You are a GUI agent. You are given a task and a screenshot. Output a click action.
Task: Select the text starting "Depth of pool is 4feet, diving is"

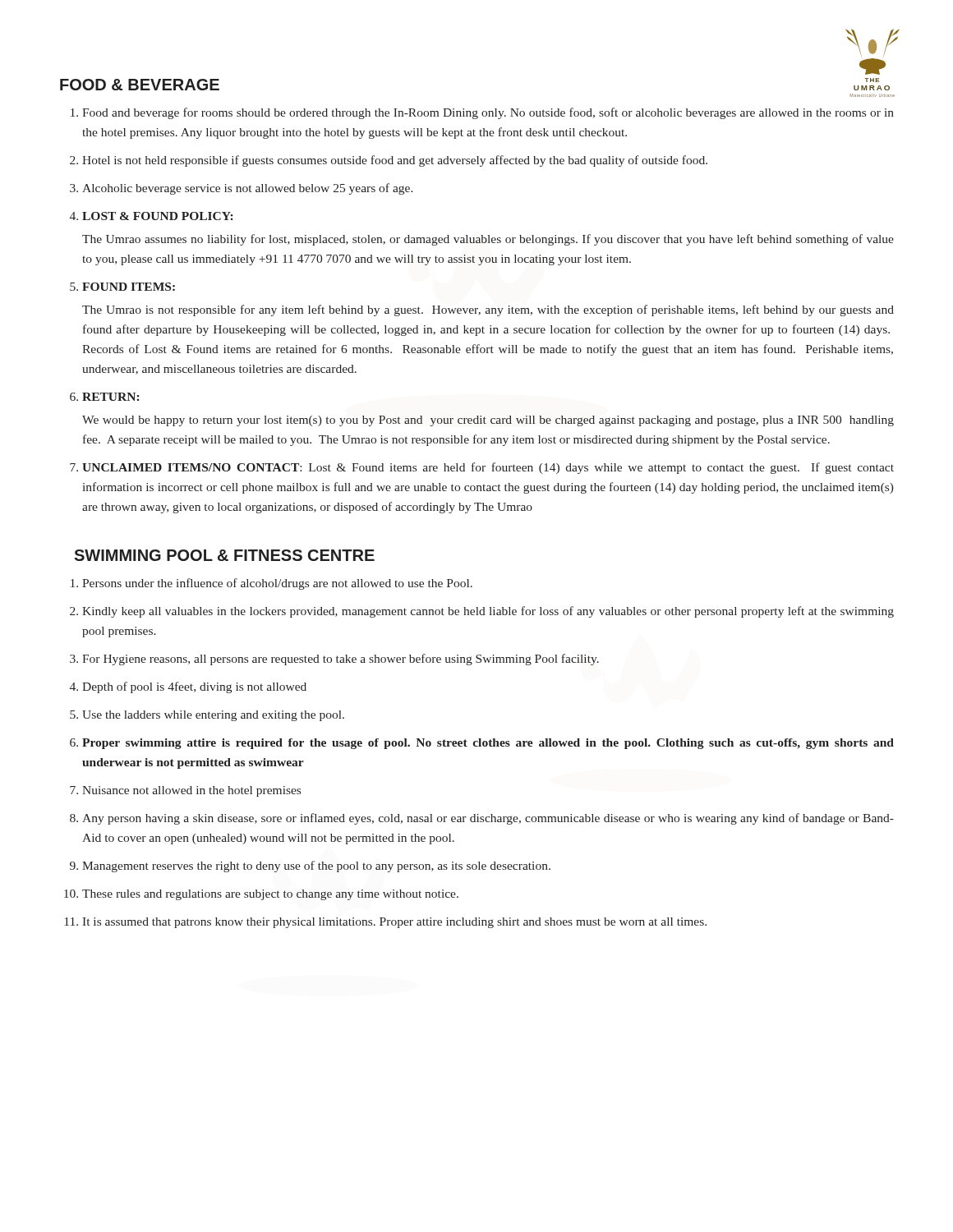[x=194, y=687]
